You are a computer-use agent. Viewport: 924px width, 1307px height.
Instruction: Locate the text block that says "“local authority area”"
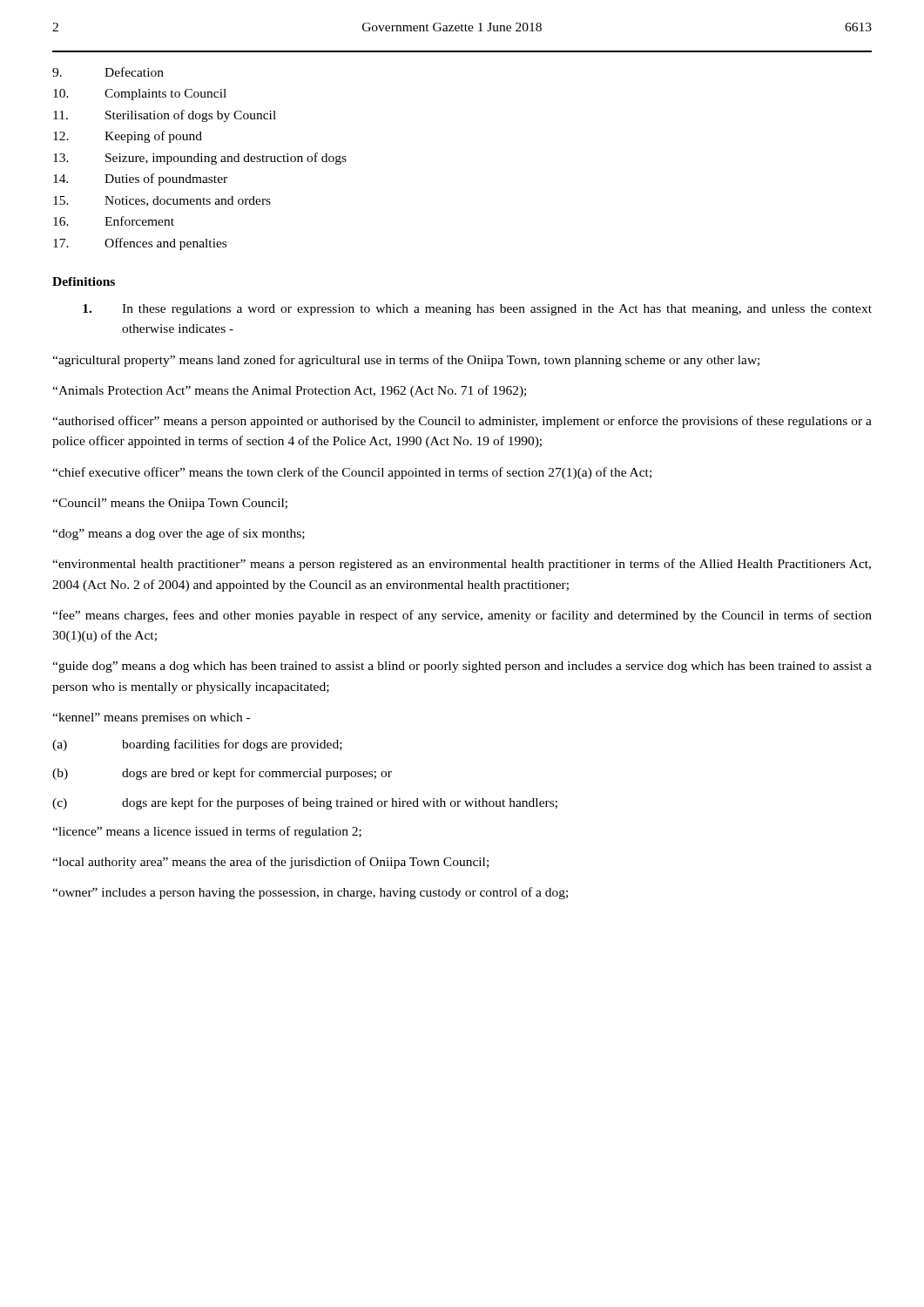point(271,862)
